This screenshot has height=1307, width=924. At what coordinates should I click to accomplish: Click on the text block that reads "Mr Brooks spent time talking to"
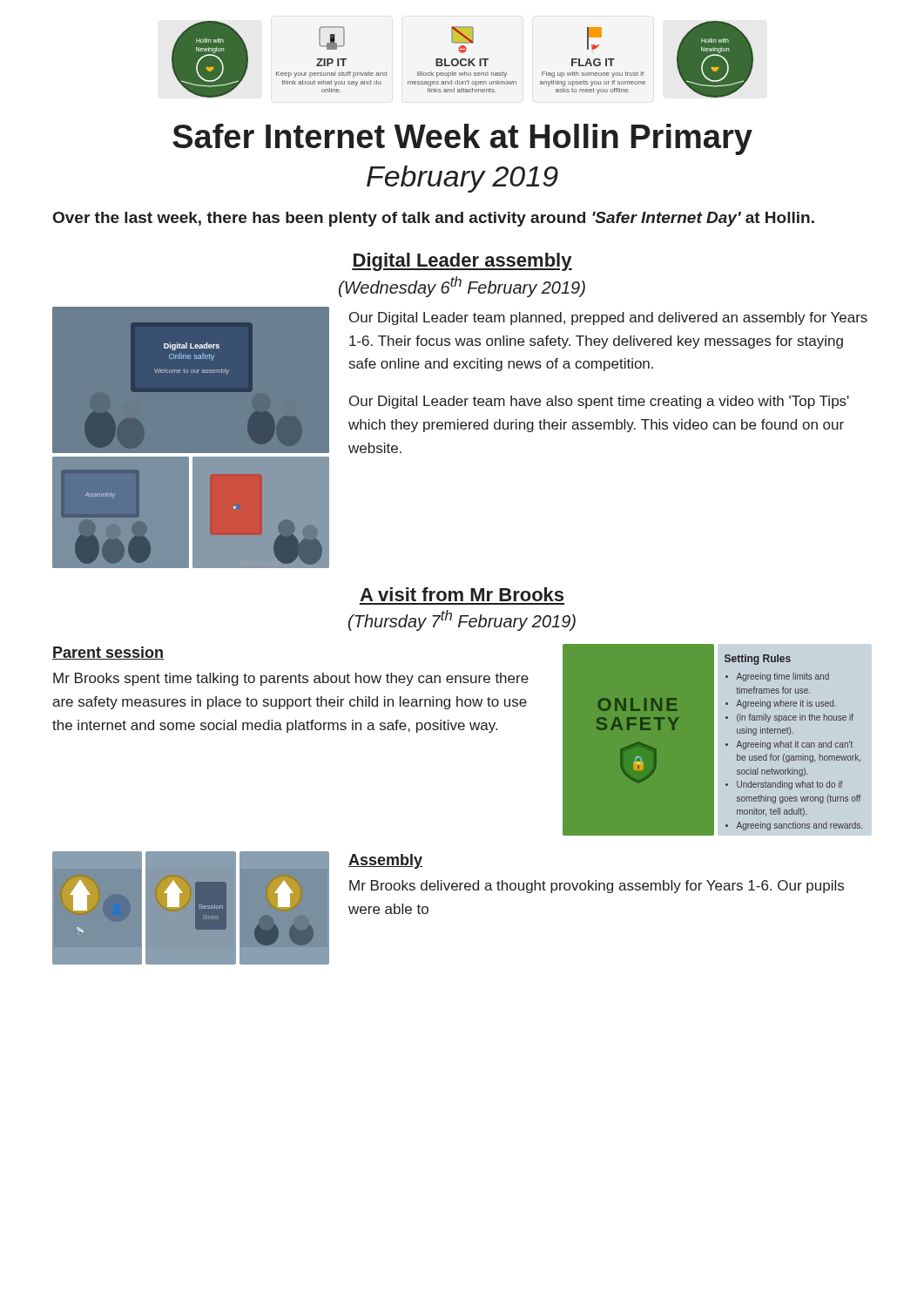click(291, 702)
